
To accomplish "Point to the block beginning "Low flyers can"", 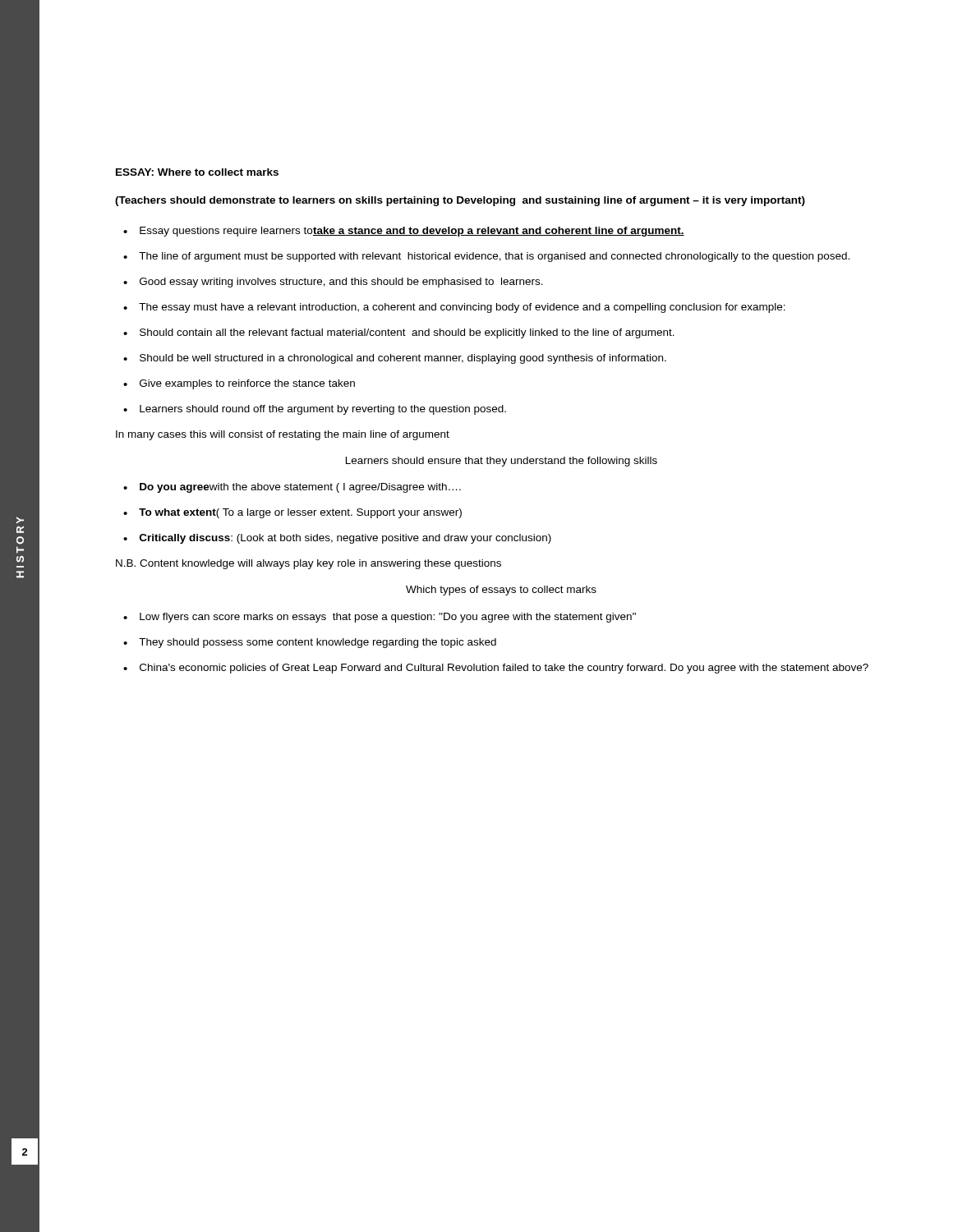I will point(501,617).
